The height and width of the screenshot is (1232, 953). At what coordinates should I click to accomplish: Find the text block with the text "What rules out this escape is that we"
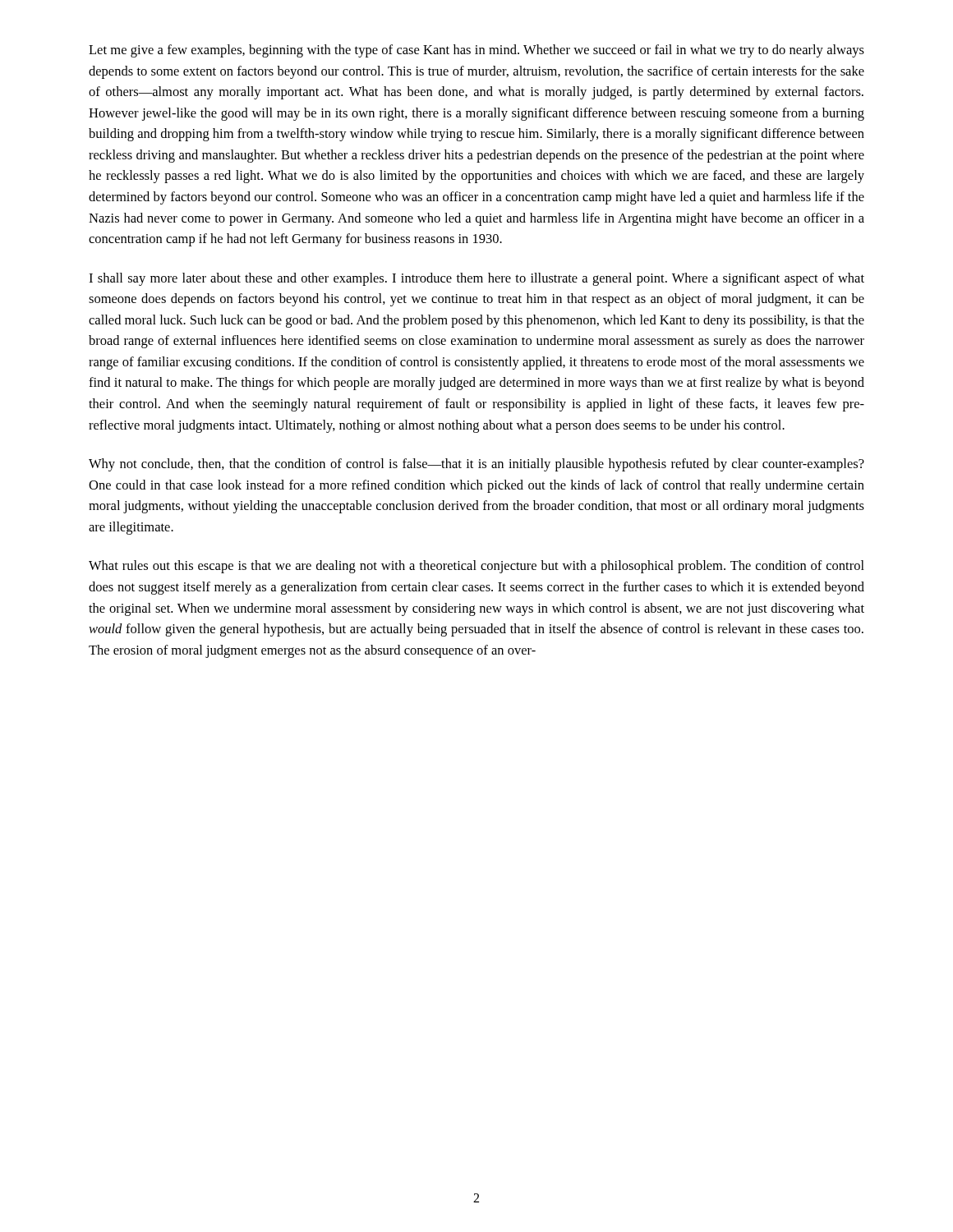476,608
